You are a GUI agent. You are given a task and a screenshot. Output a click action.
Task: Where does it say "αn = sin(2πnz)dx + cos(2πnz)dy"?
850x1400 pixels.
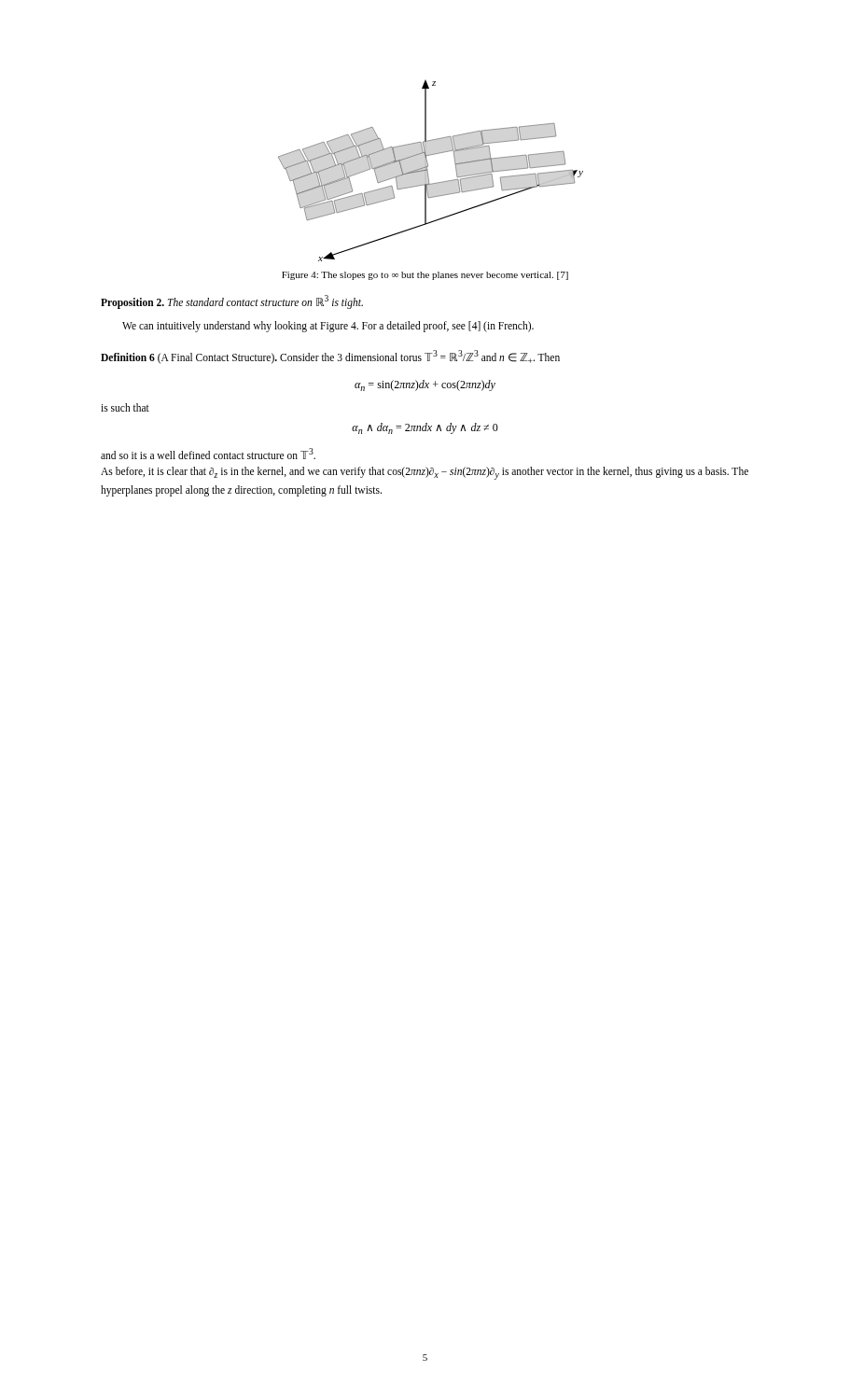point(425,385)
